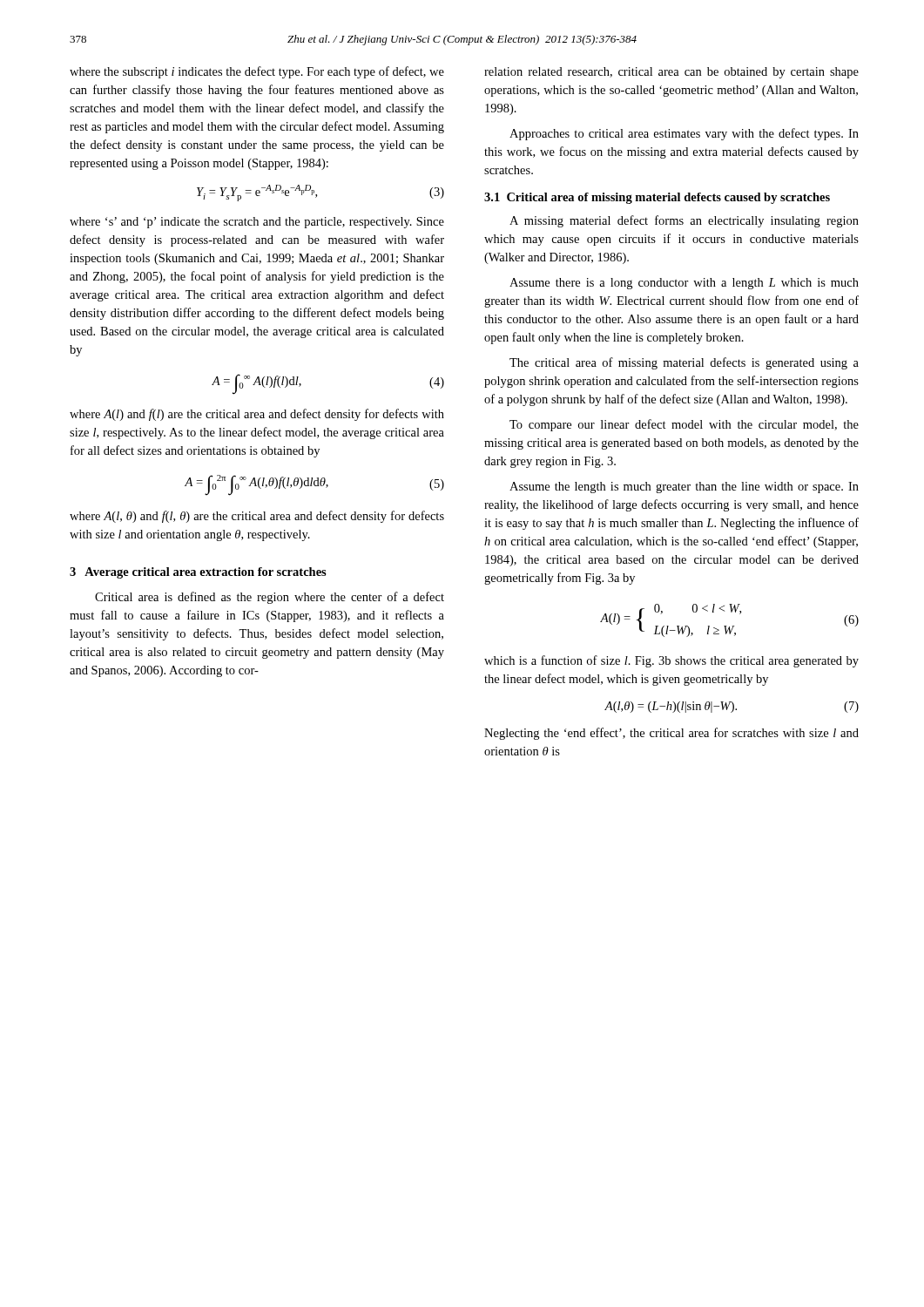Point to the block starting "where A(l) and f(l) are the critical area"
This screenshot has width=924, height=1307.
257,433
